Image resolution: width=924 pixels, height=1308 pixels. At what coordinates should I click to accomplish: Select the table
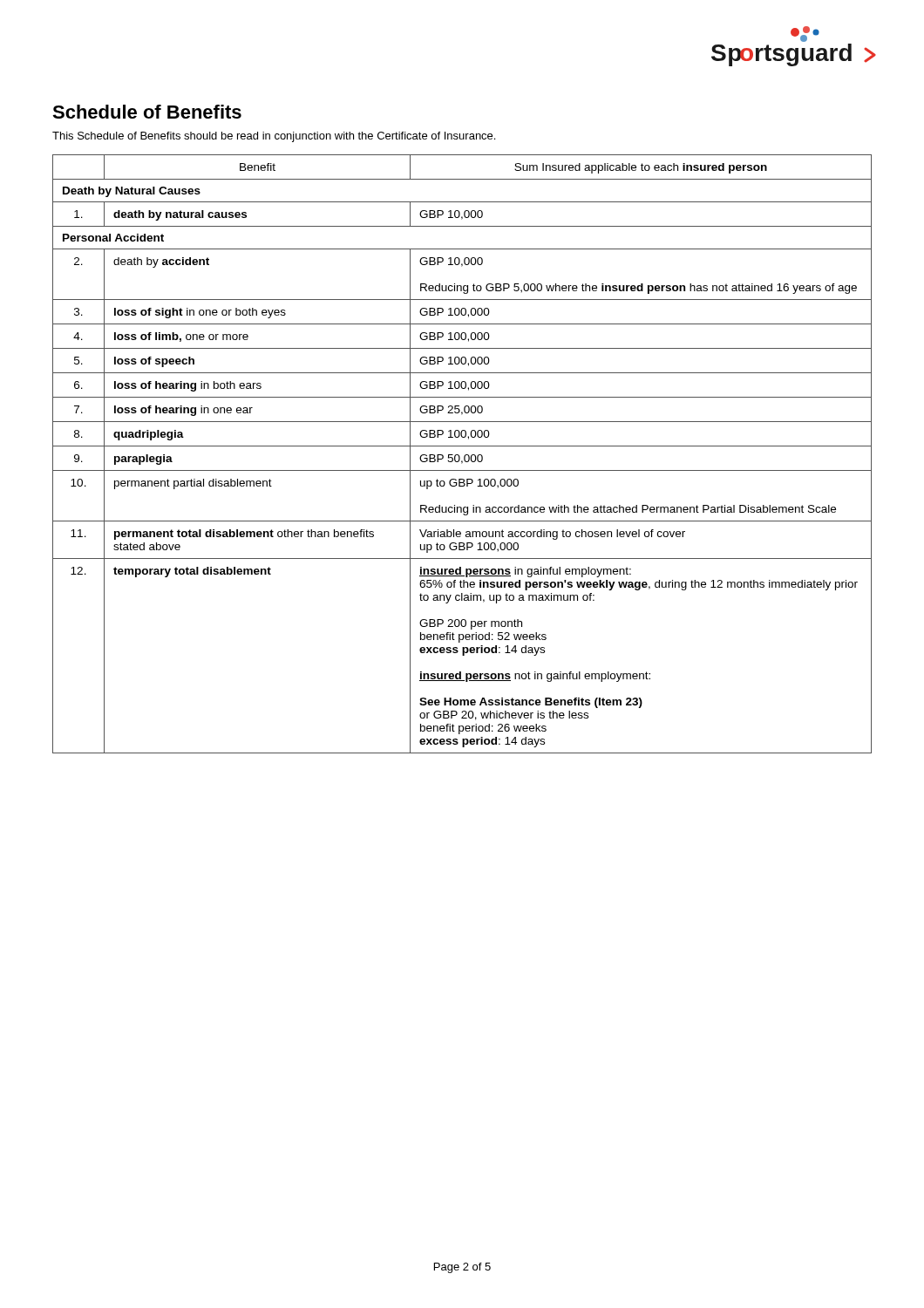click(x=462, y=454)
